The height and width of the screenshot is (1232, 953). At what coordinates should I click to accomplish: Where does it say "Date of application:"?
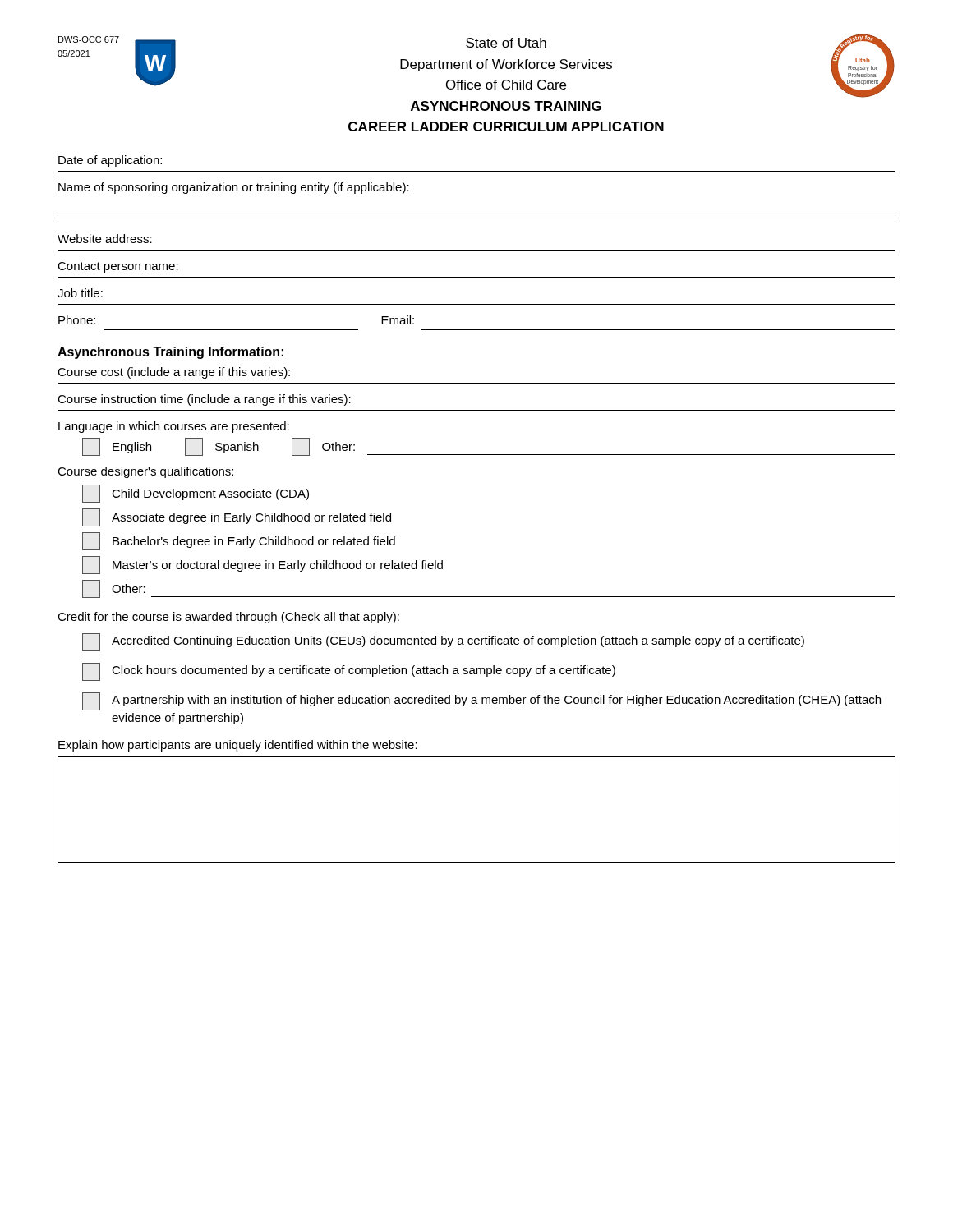click(x=476, y=161)
